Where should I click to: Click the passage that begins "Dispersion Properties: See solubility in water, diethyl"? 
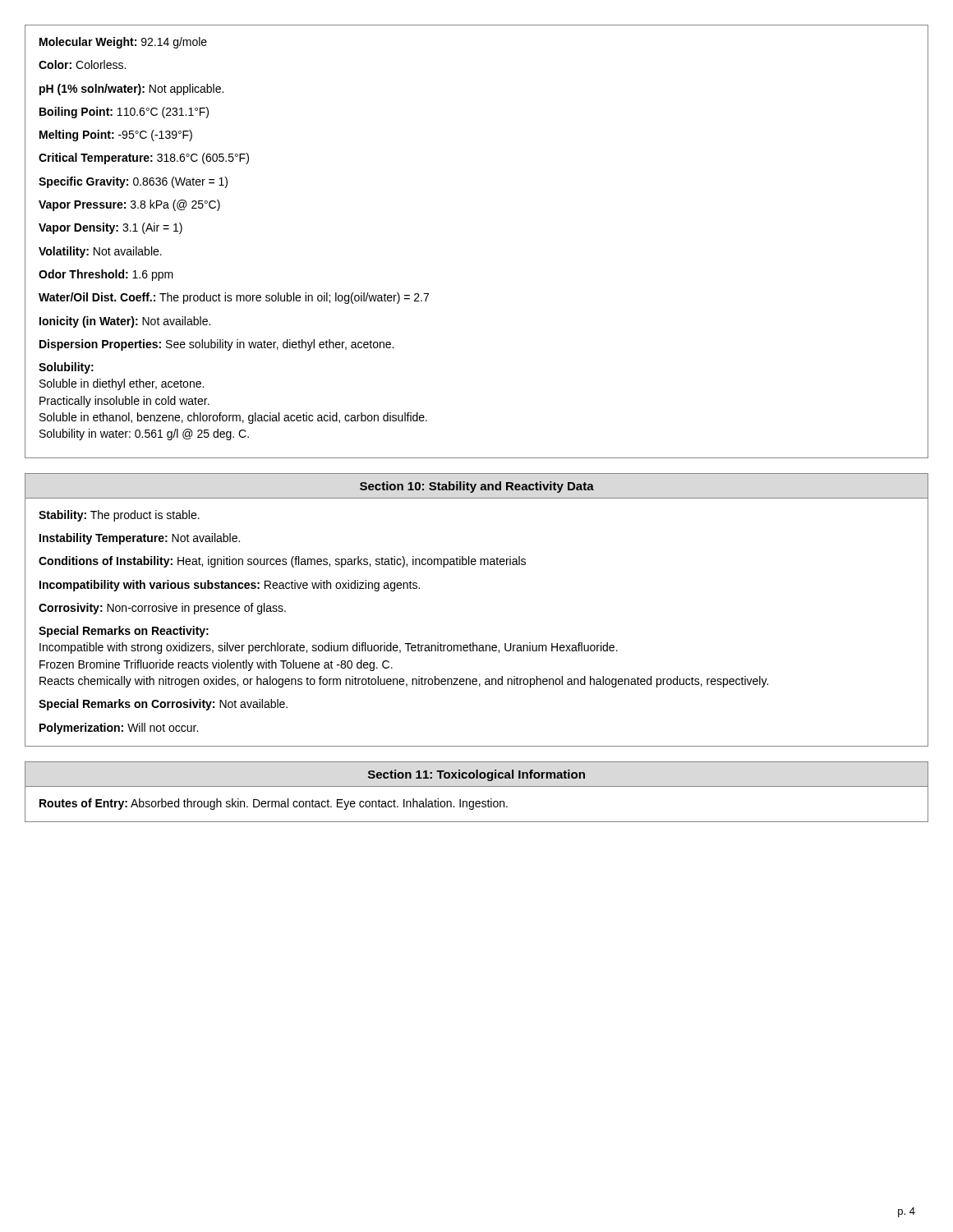[x=217, y=344]
